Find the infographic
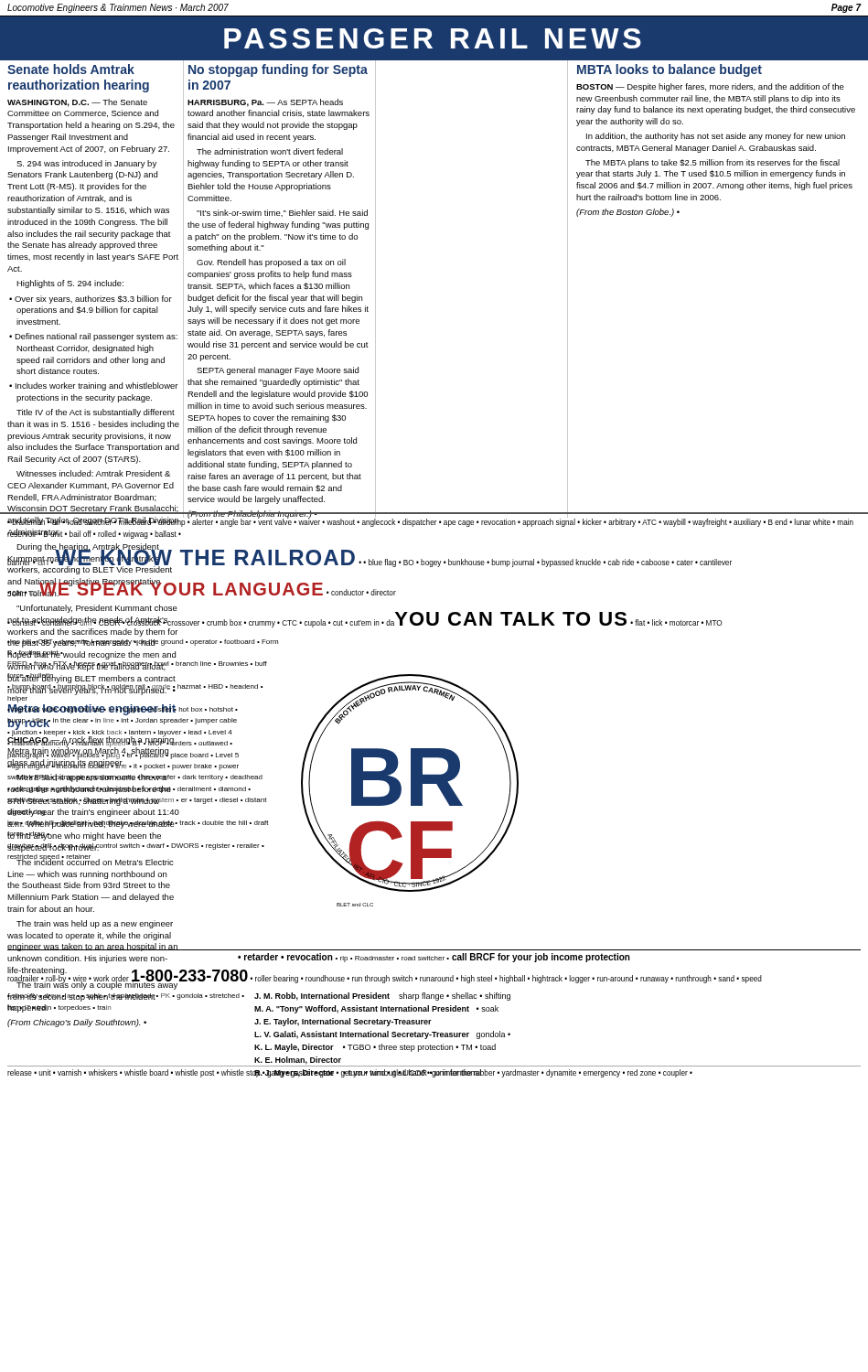This screenshot has width=868, height=1372. click(434, 942)
